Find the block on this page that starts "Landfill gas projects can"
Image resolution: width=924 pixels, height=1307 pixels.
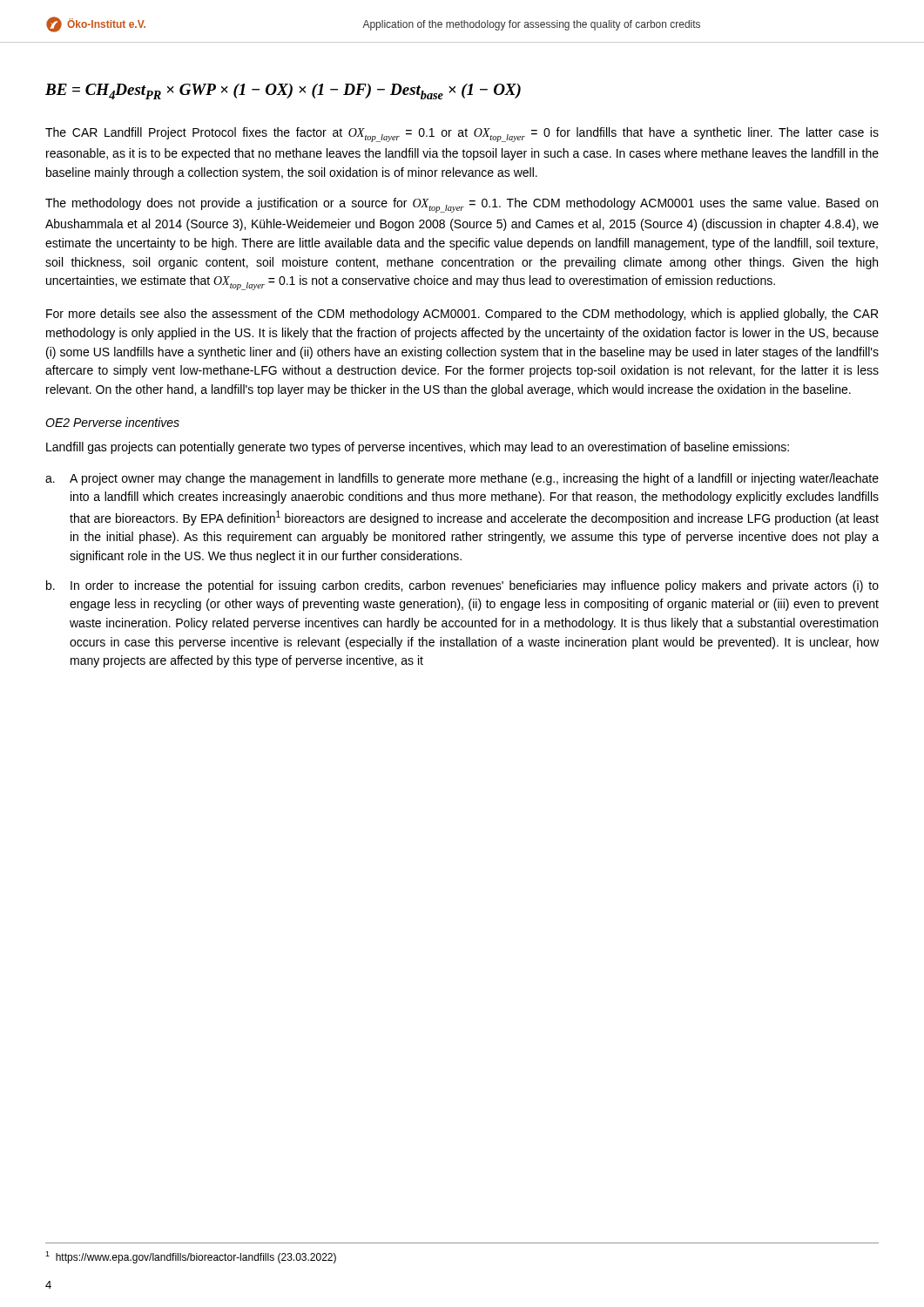[x=462, y=448]
